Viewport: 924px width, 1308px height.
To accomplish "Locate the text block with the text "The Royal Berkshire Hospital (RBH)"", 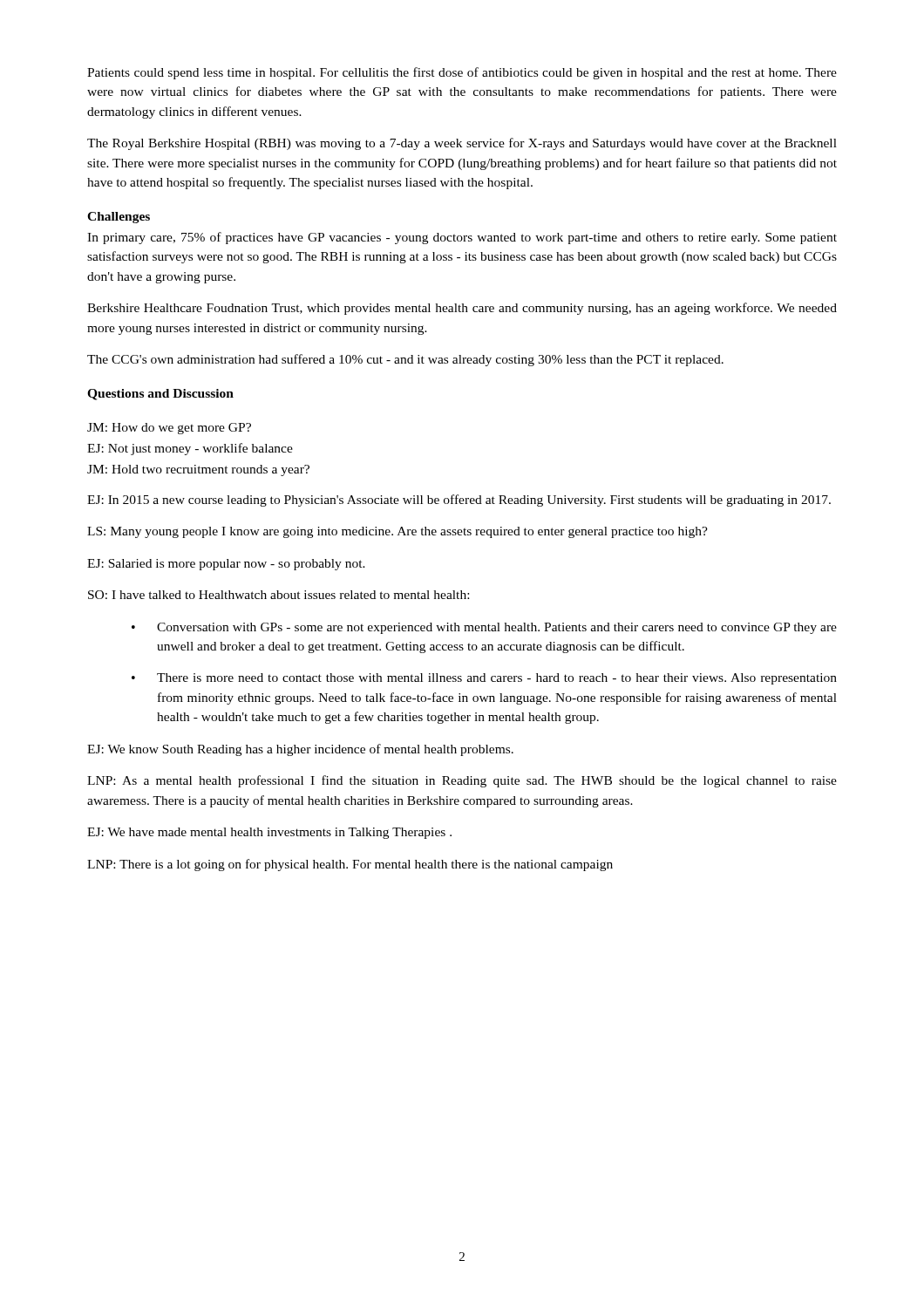I will pos(462,163).
